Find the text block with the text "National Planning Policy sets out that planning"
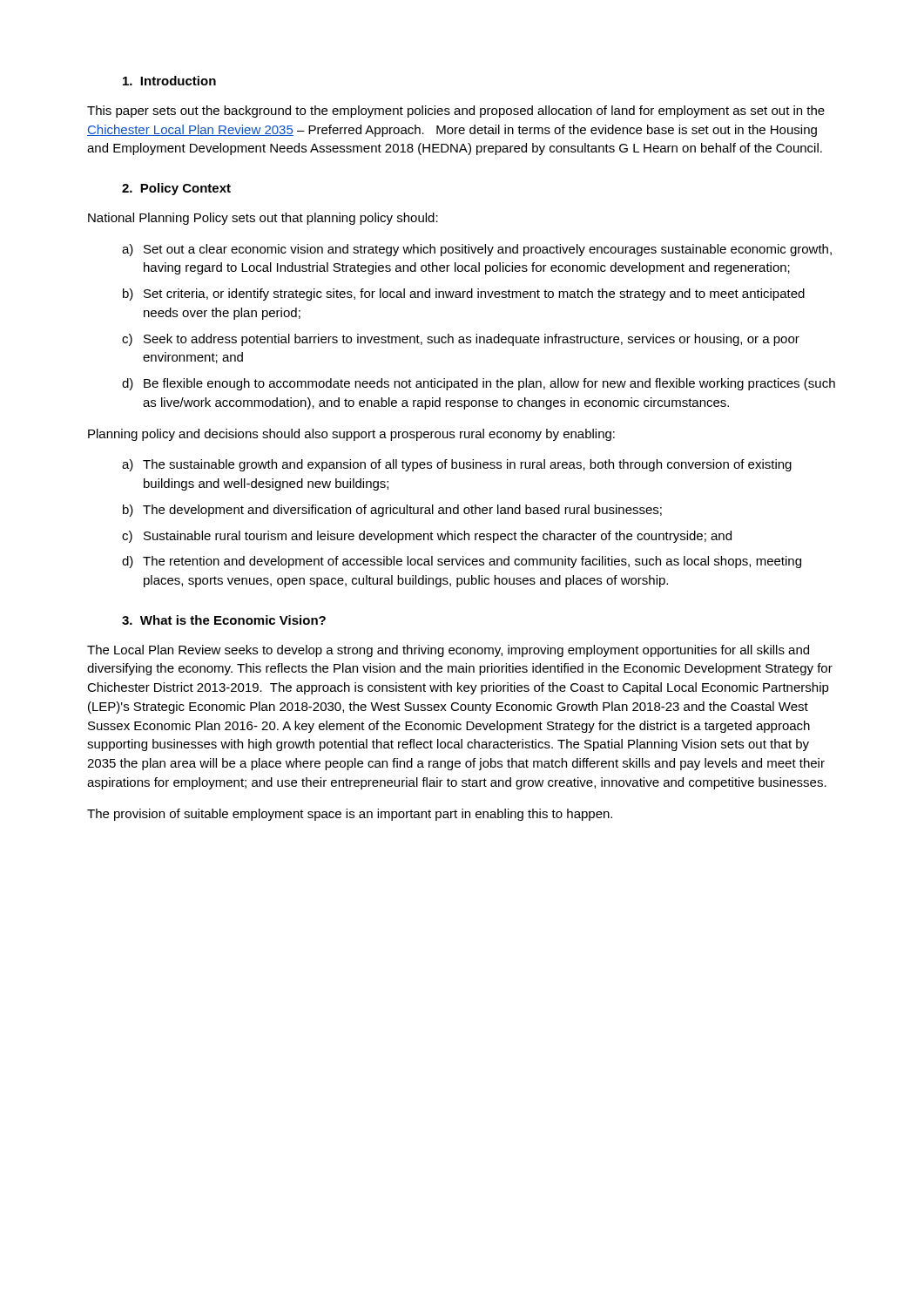The width and height of the screenshot is (924, 1307). tap(263, 217)
